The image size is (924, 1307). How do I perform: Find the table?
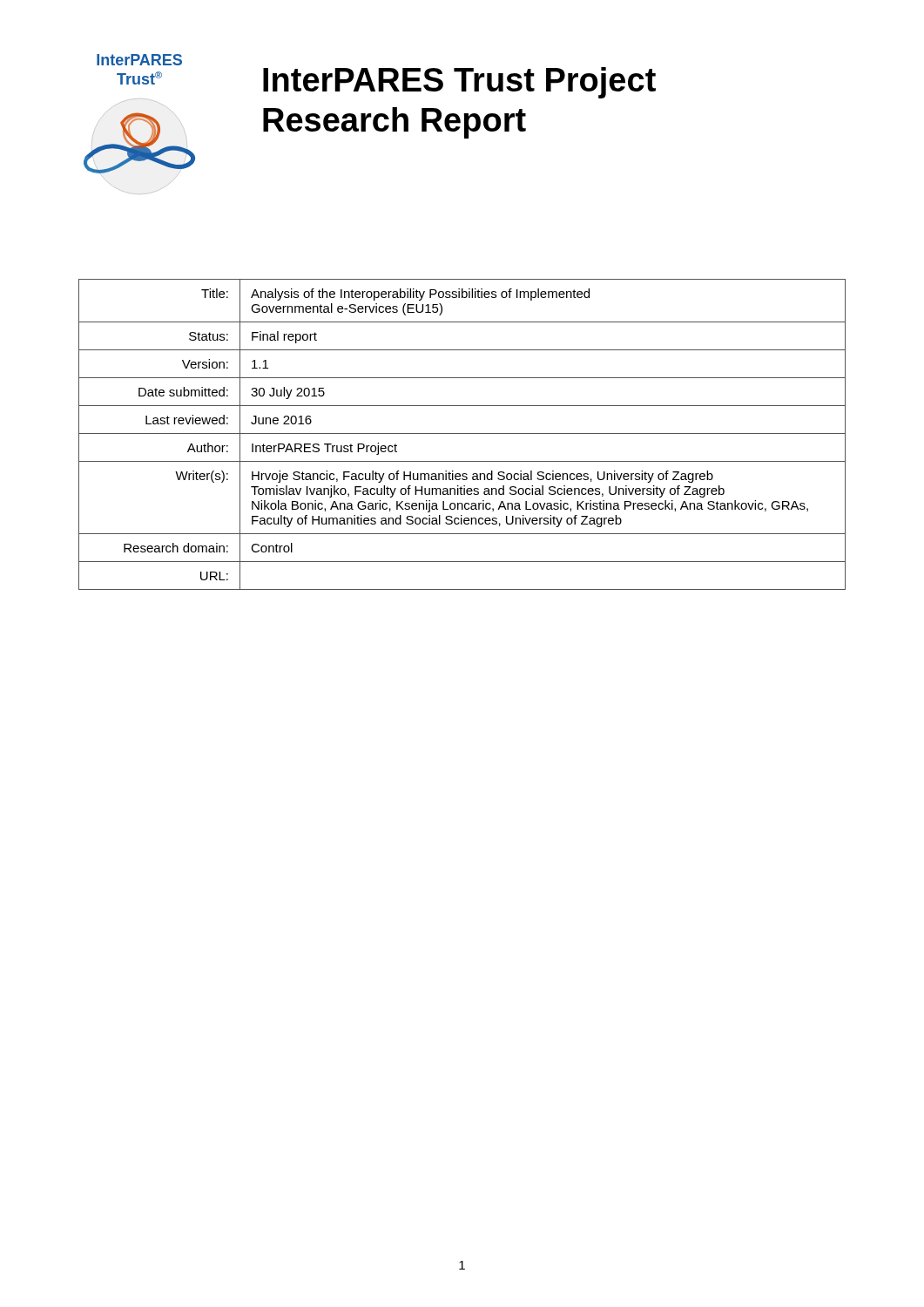[462, 434]
